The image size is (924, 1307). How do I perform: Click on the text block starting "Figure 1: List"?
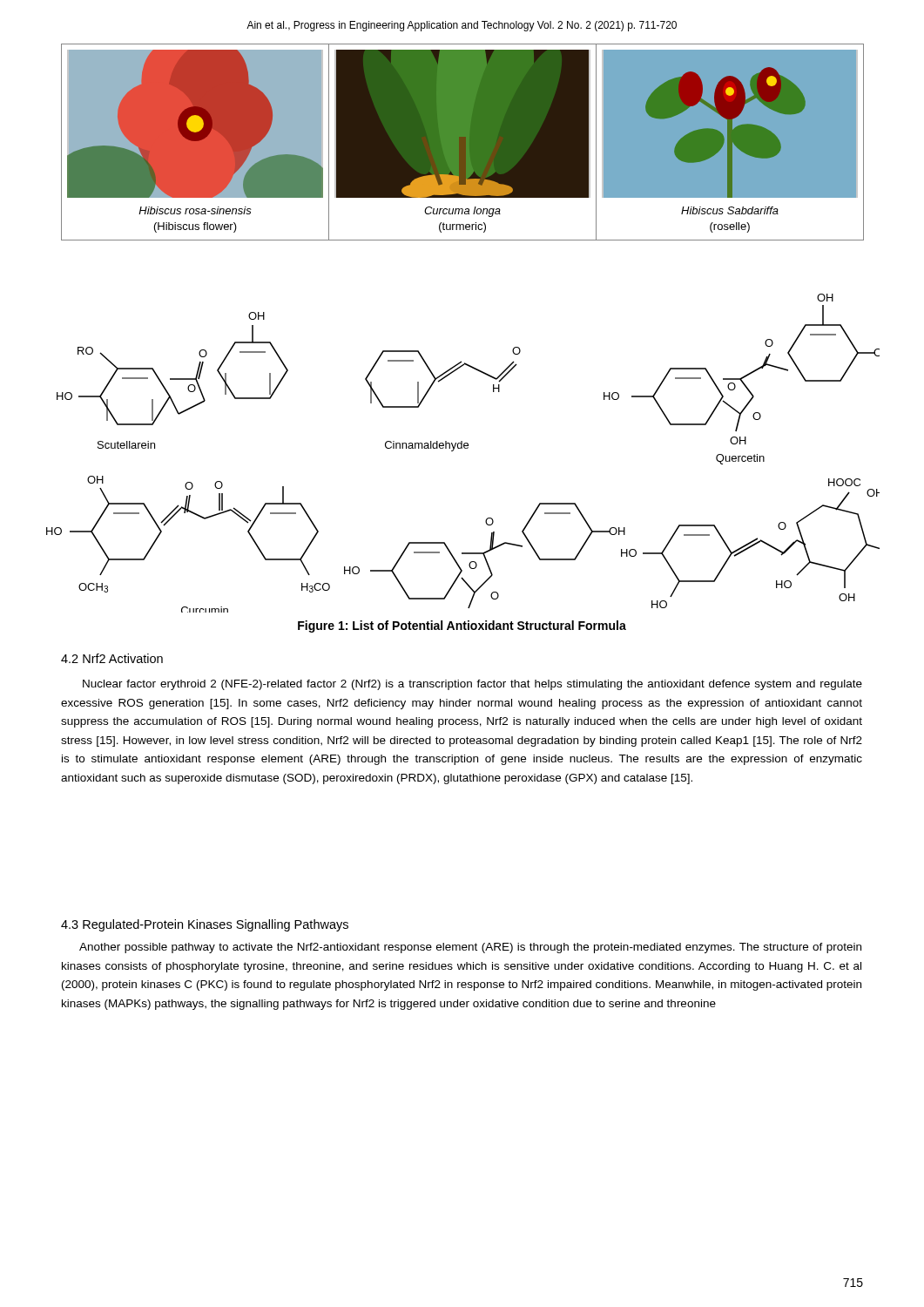[462, 626]
